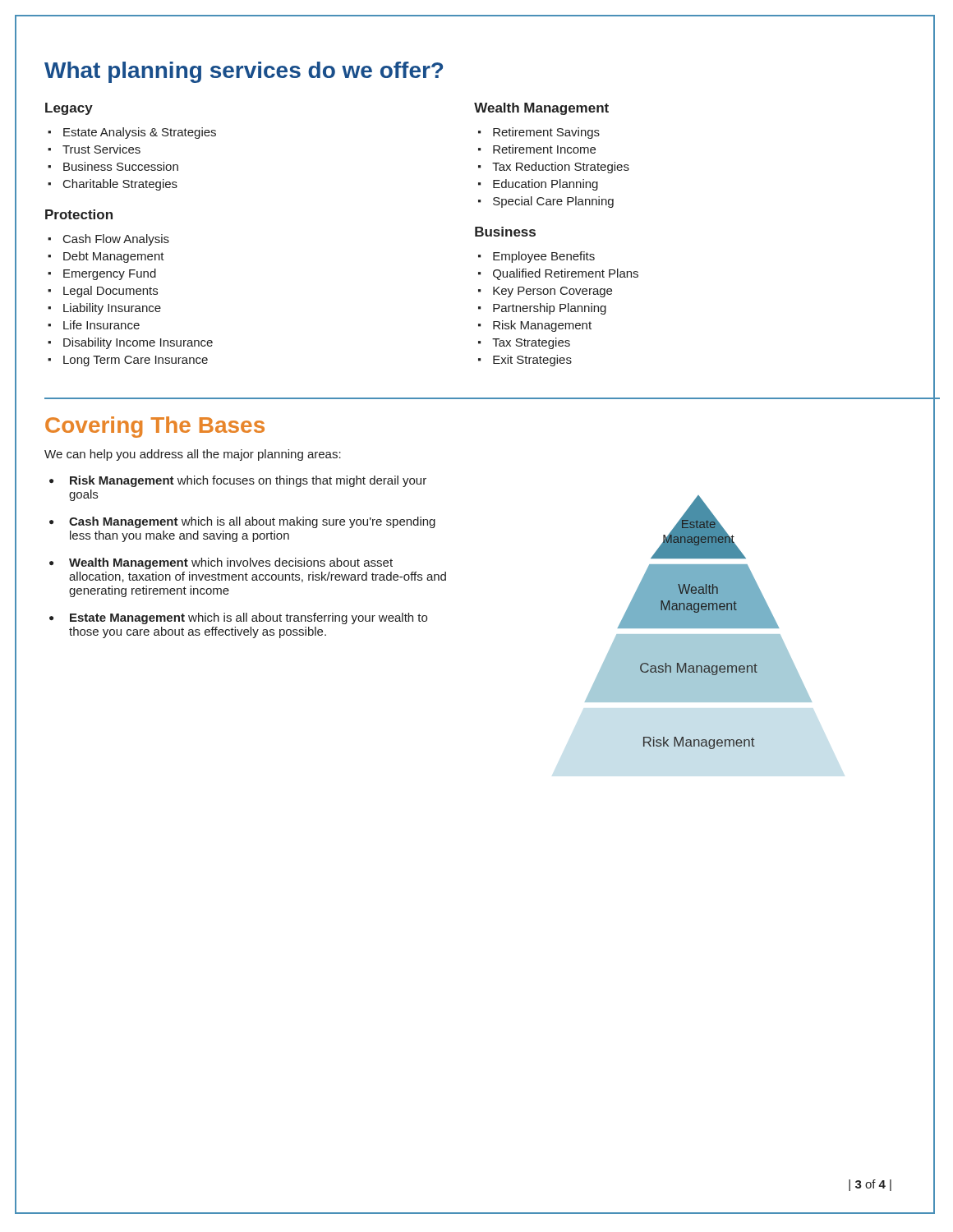This screenshot has height=1232, width=953.
Task: Click on the text block starting "Business Succession"
Action: 121,166
